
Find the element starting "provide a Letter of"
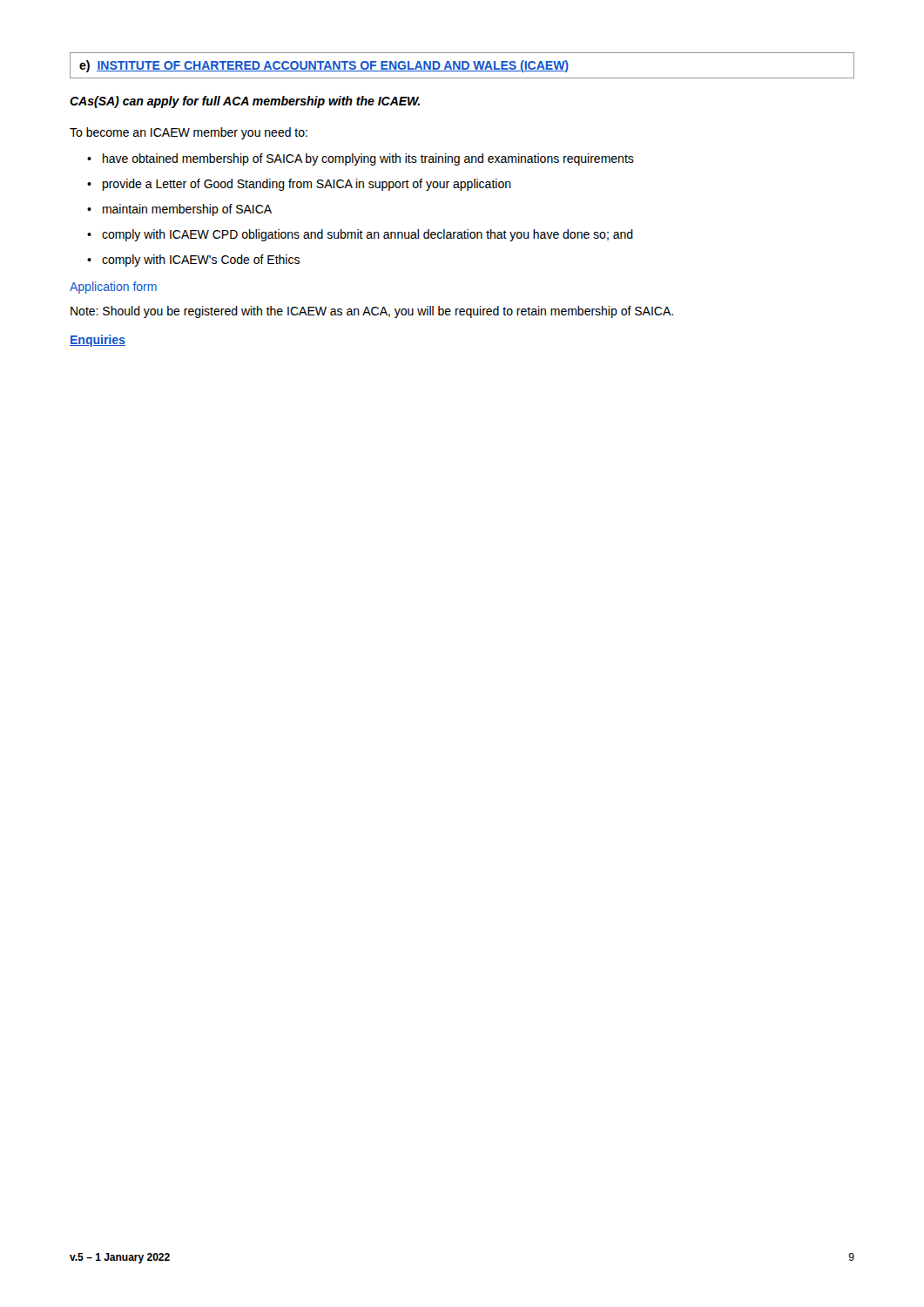pos(306,184)
